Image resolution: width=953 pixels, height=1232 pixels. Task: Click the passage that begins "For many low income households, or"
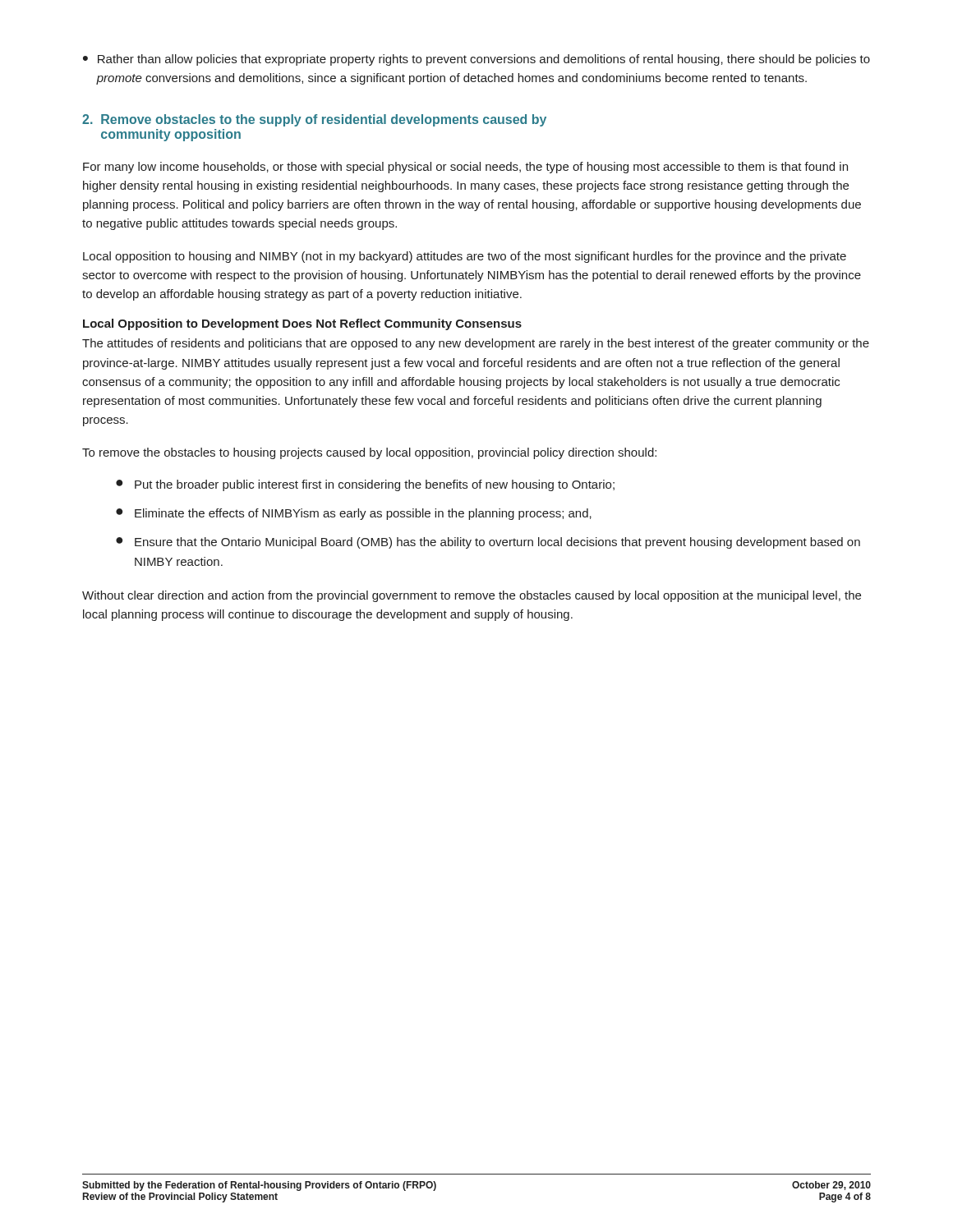pos(472,195)
